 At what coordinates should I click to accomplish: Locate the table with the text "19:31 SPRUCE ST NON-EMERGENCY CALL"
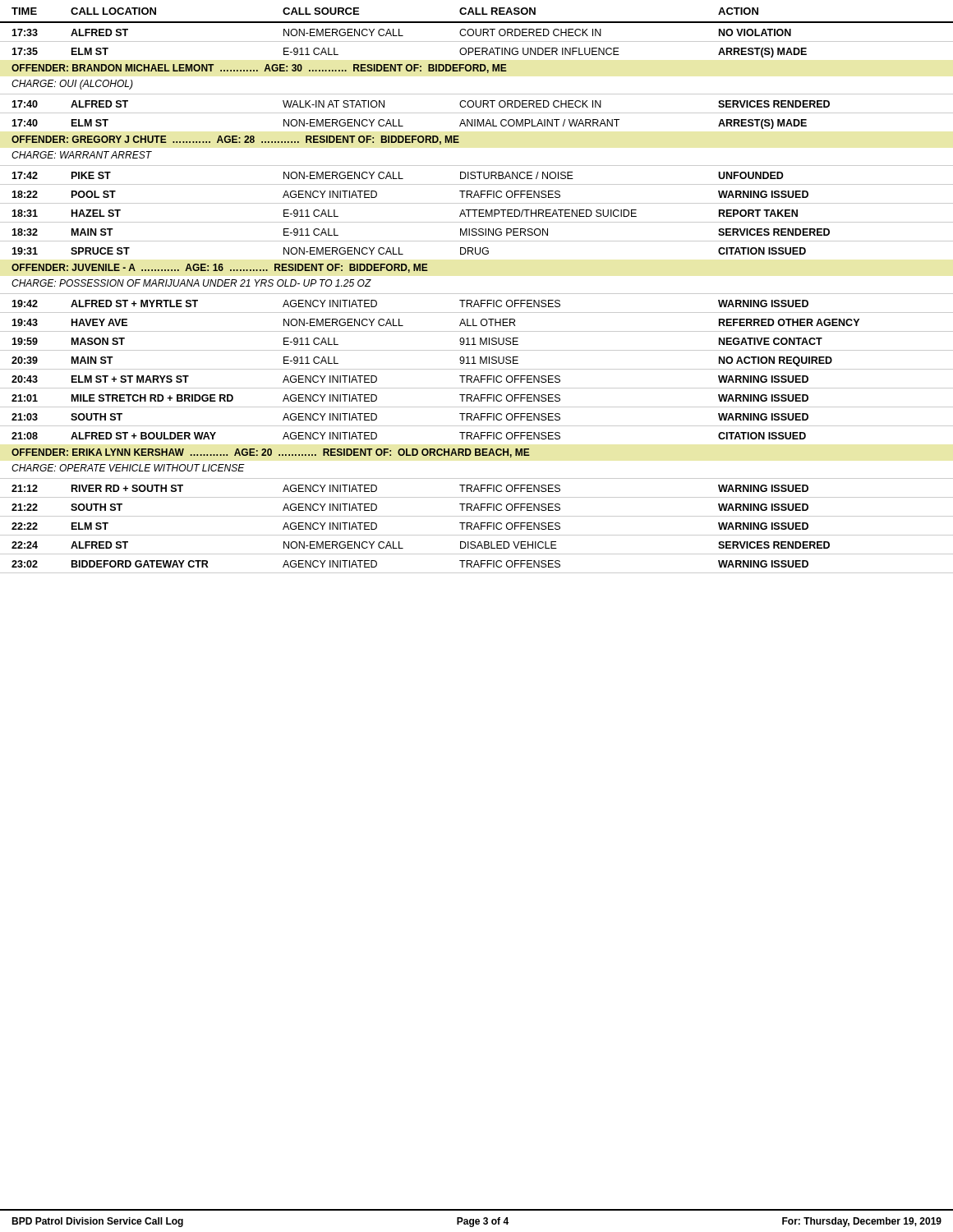point(476,268)
